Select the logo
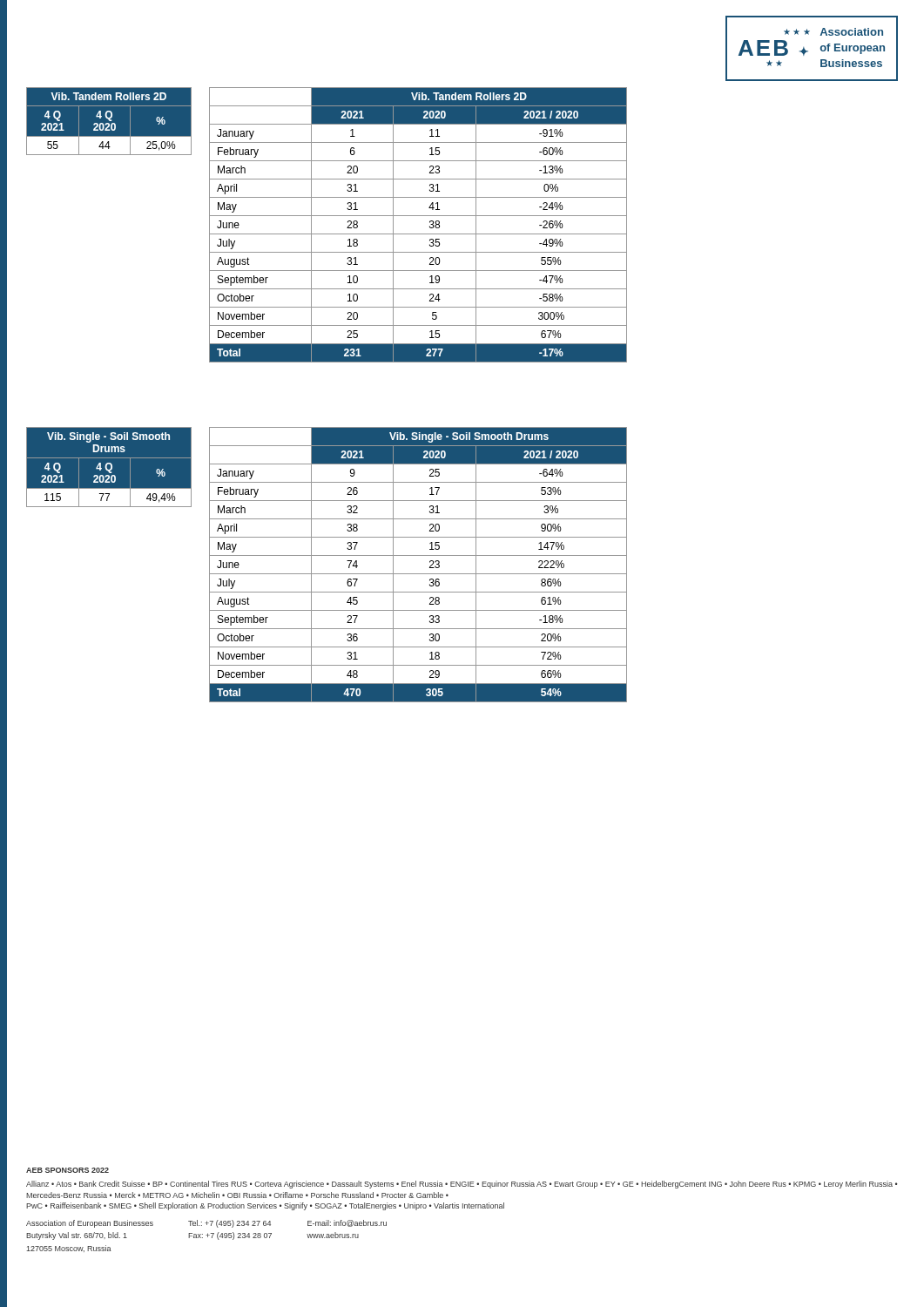Viewport: 924px width, 1307px height. (812, 48)
